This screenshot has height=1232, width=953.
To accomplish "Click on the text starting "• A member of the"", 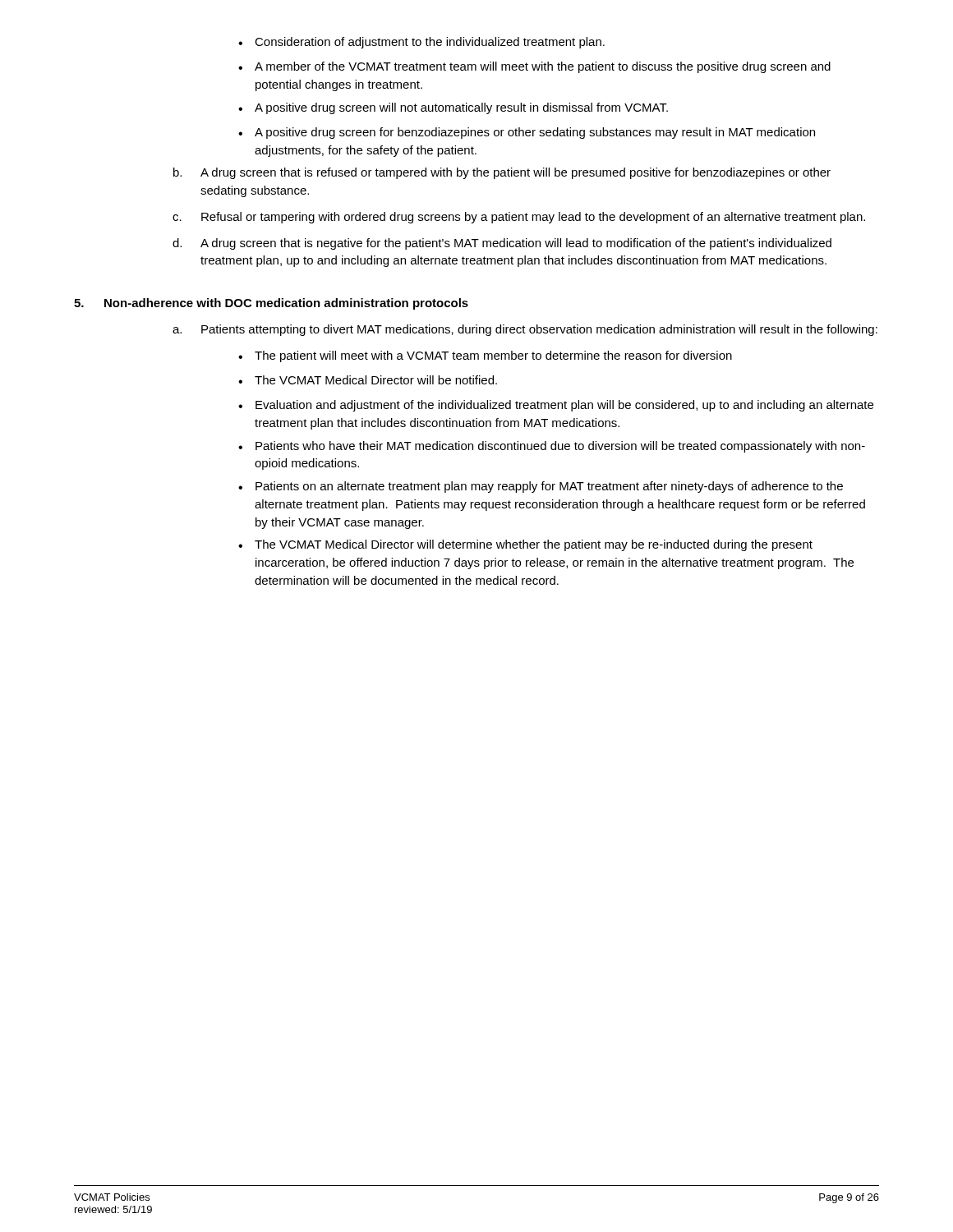I will pyautogui.click(x=559, y=76).
